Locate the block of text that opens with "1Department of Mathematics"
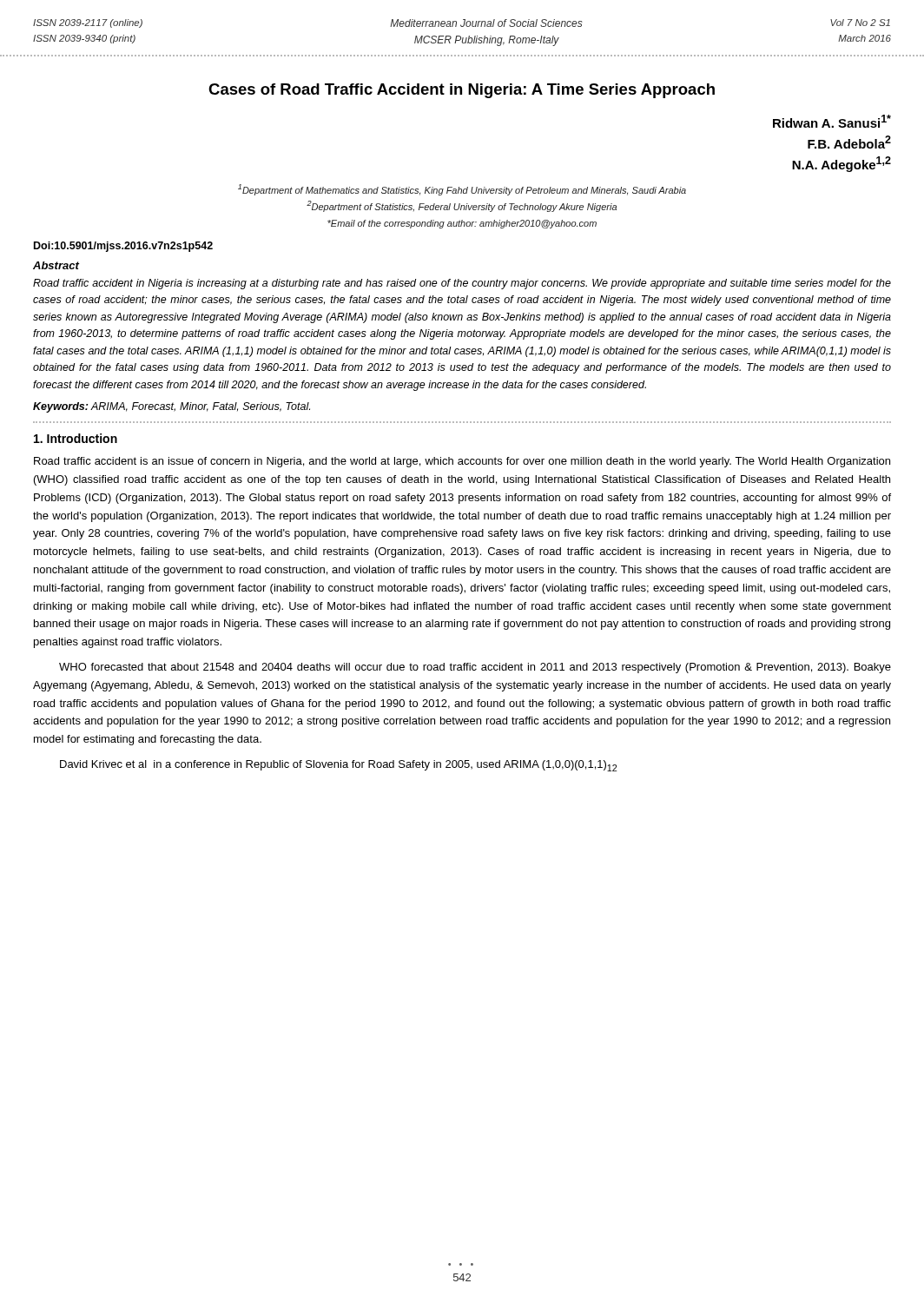Screen dimensions: 1303x924 click(x=462, y=205)
